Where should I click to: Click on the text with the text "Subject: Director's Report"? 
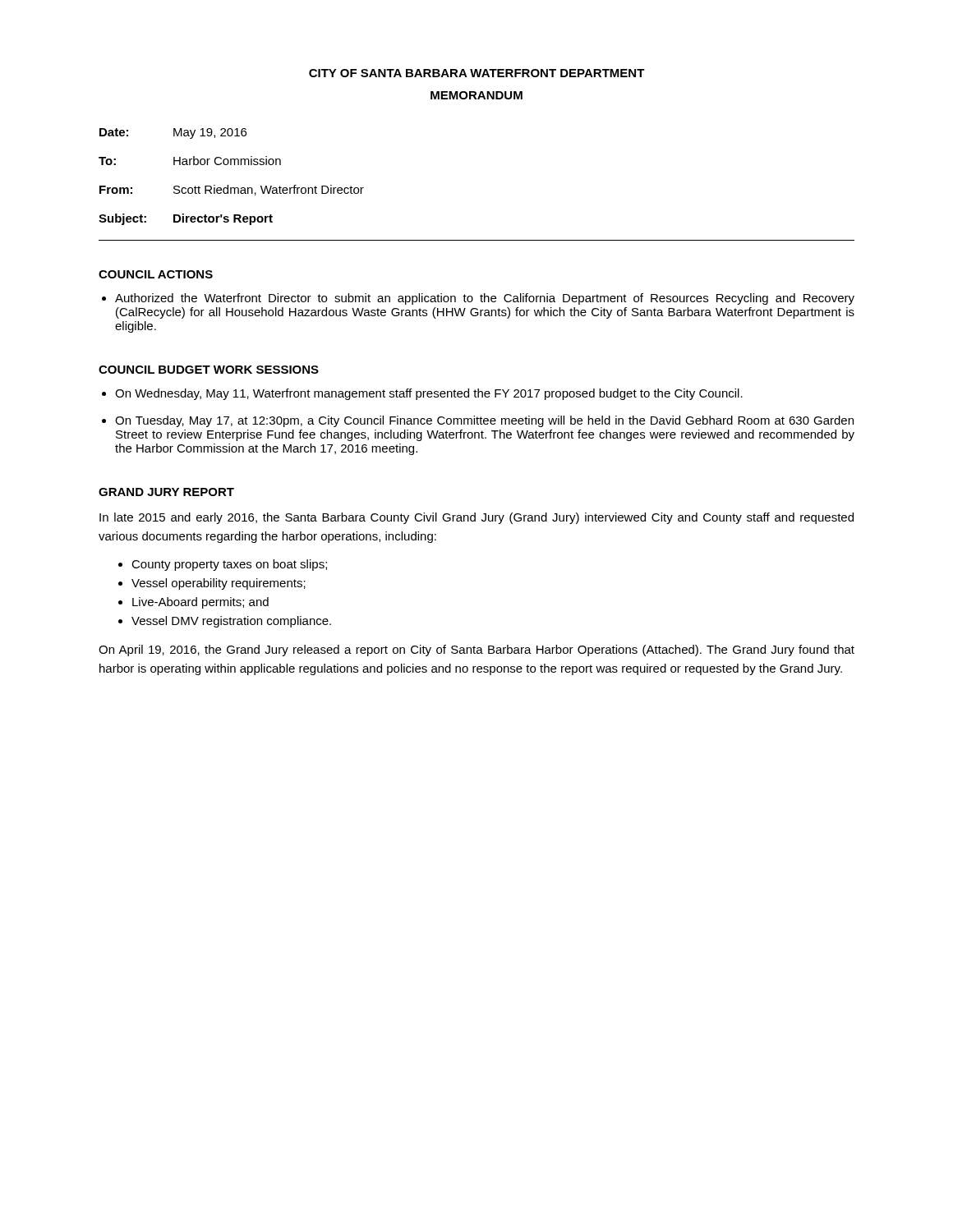(186, 219)
